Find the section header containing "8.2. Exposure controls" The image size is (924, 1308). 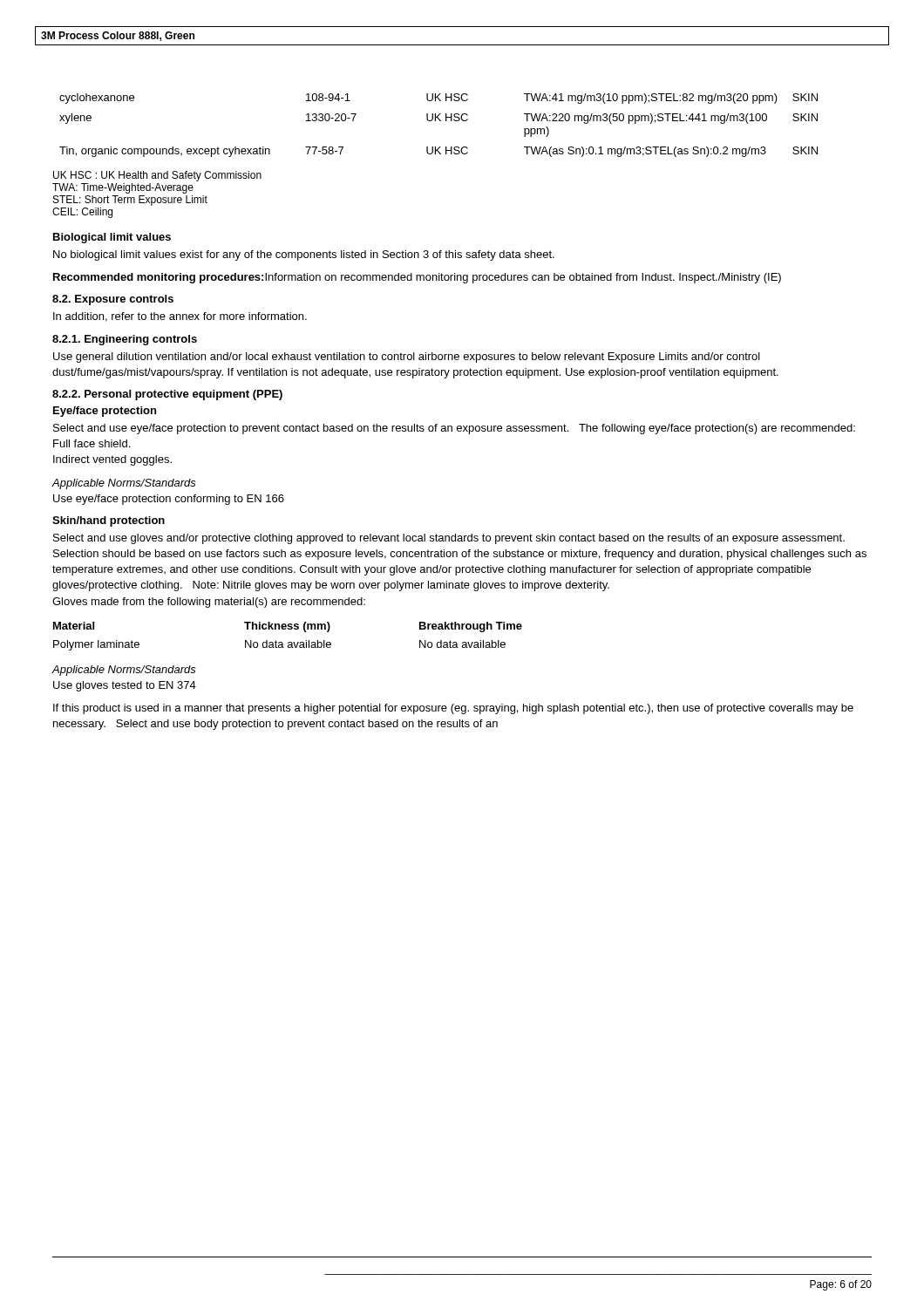coord(113,299)
